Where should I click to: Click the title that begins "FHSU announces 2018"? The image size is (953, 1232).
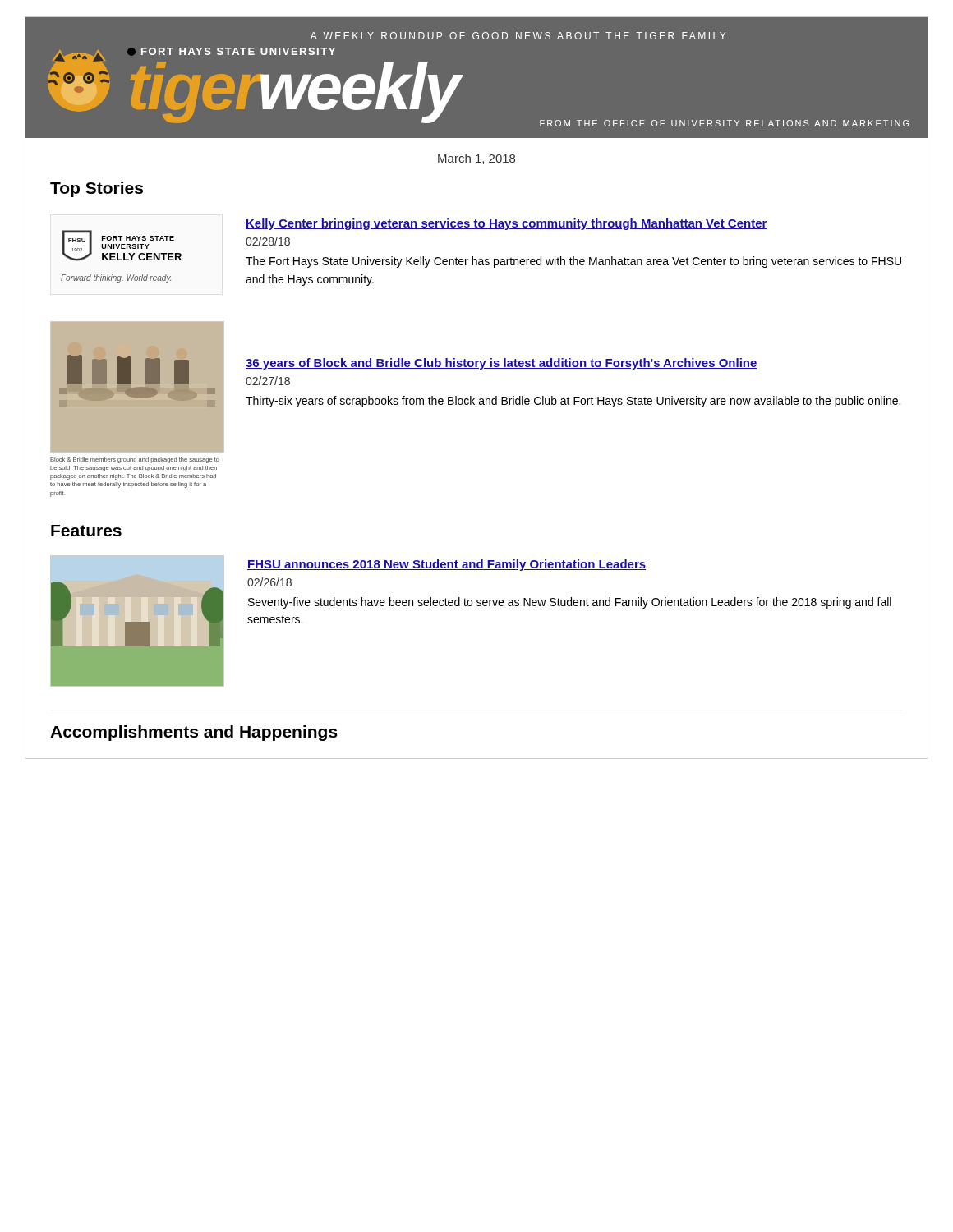tap(447, 564)
